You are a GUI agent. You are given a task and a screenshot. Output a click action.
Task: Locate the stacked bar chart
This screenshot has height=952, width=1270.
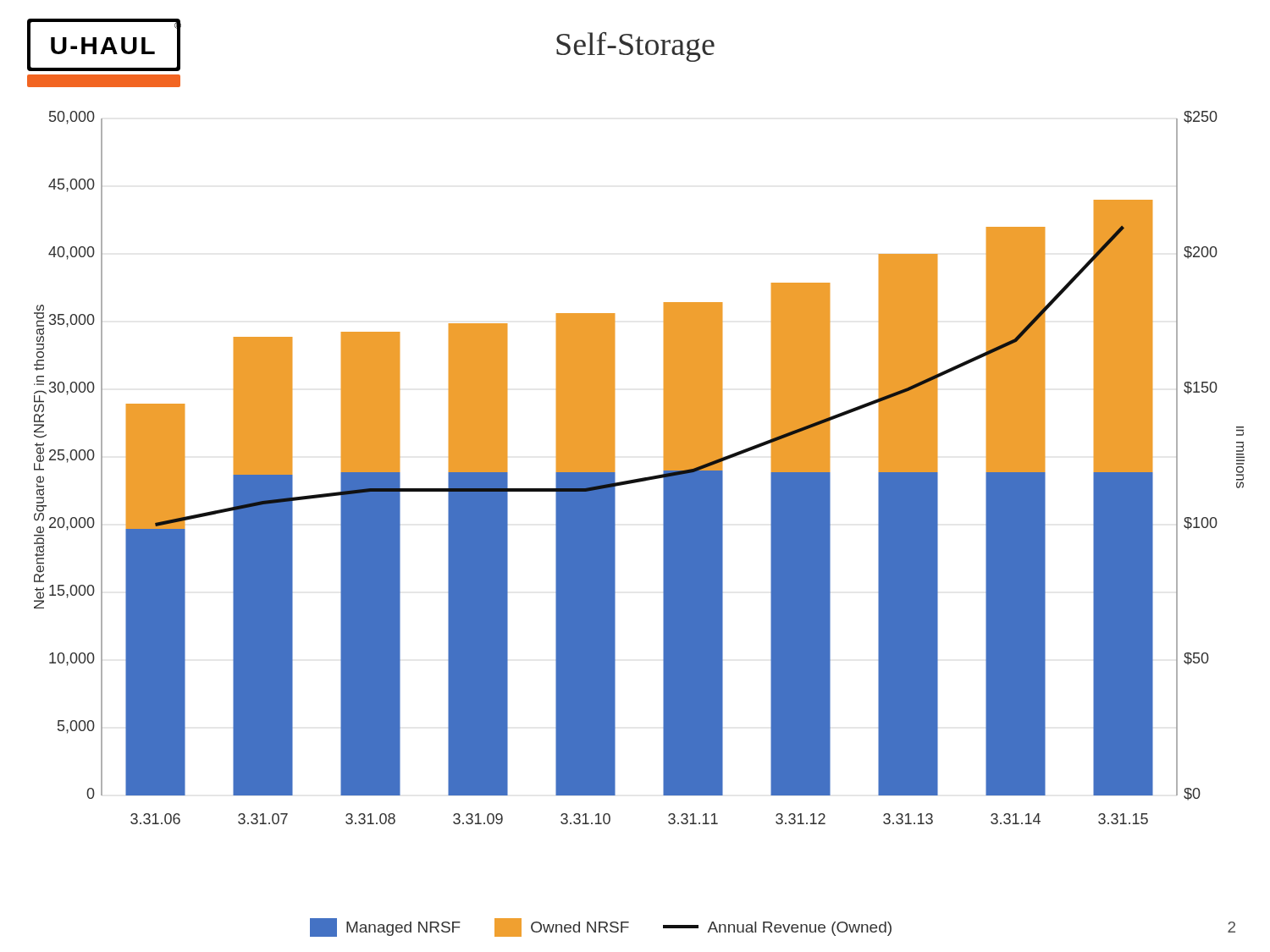pos(635,501)
